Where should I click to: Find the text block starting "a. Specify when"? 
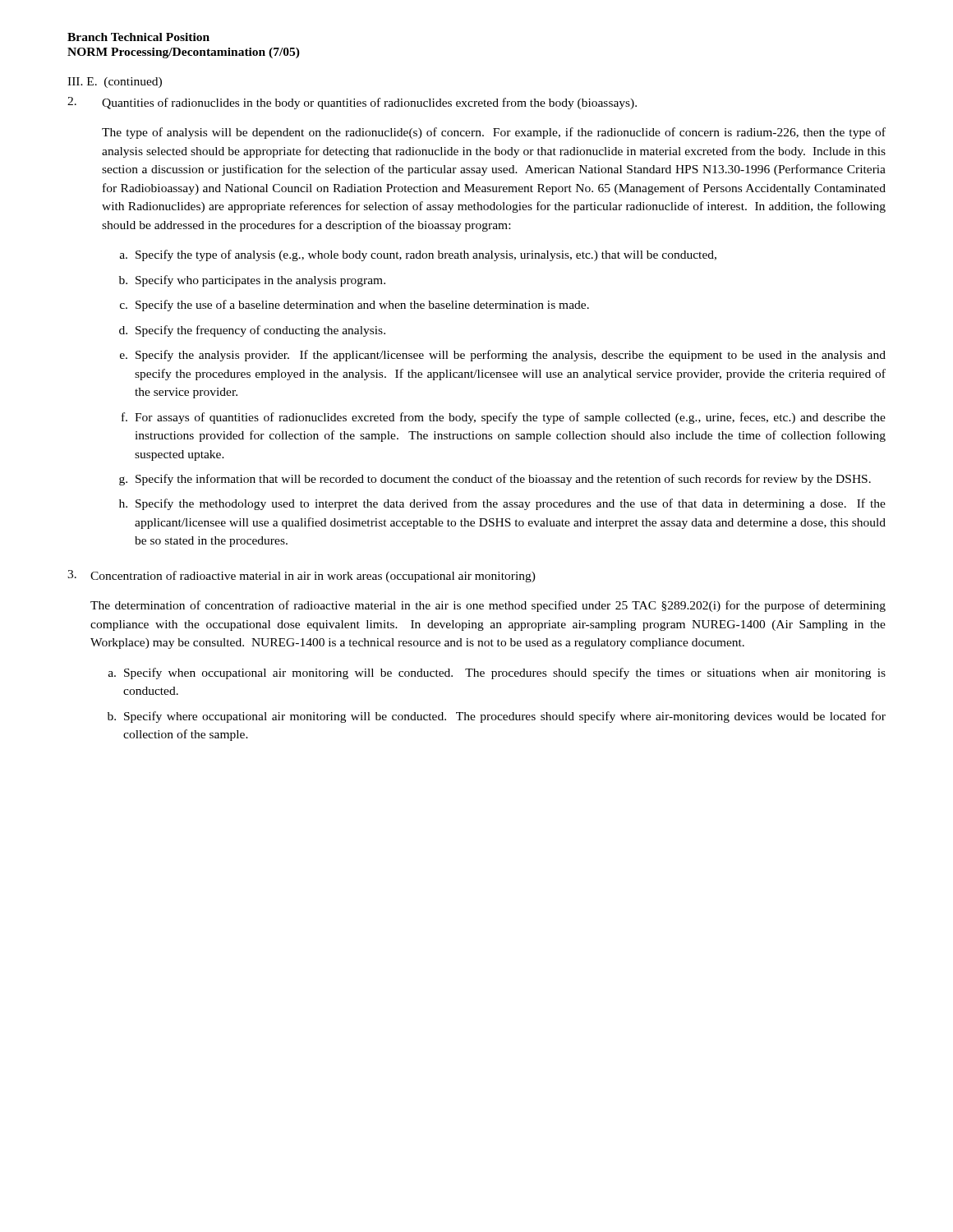click(488, 682)
